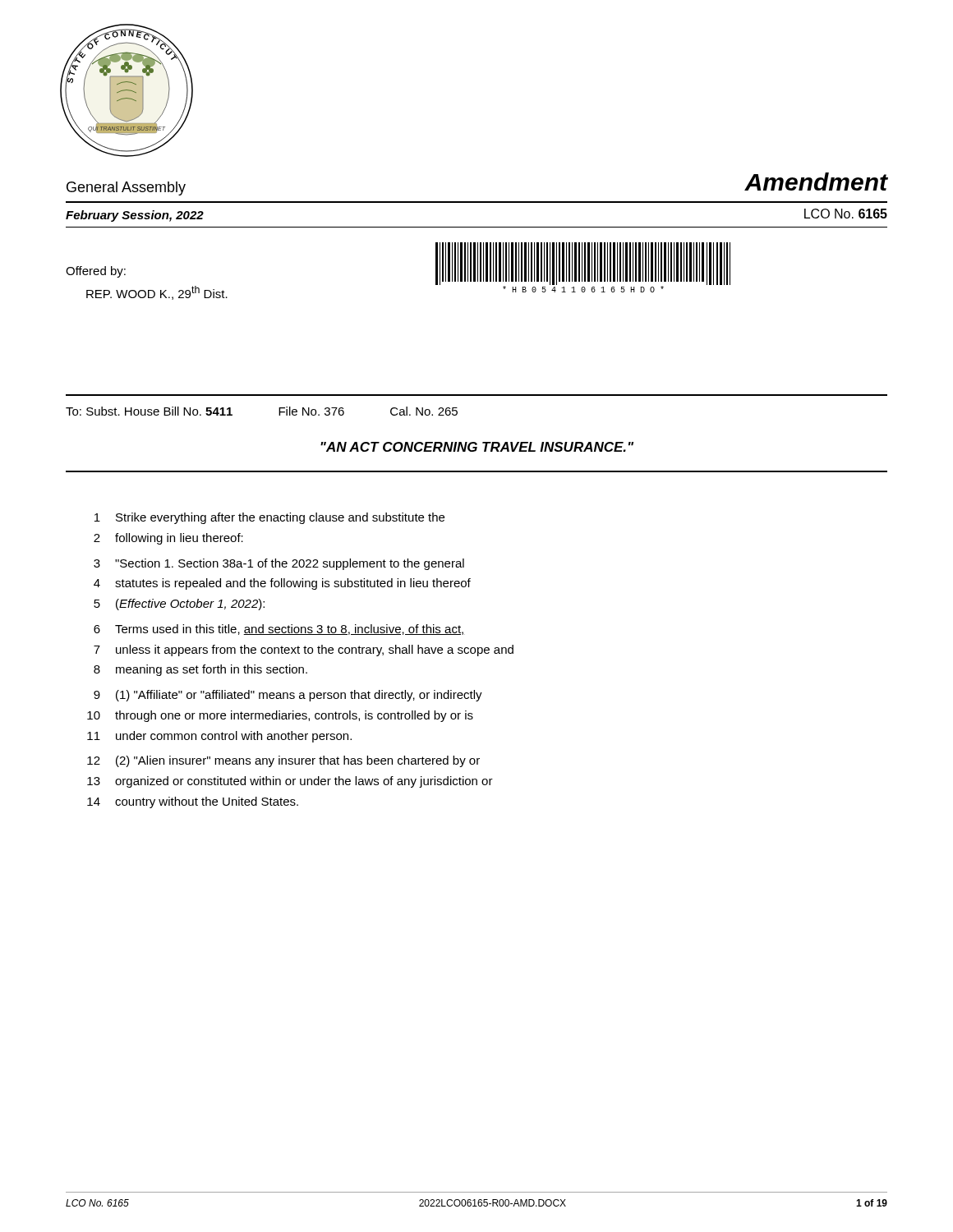The image size is (953, 1232).
Task: Locate the text block that reads "To: Subst. House Bill No. 5411 File"
Action: click(x=154, y=411)
